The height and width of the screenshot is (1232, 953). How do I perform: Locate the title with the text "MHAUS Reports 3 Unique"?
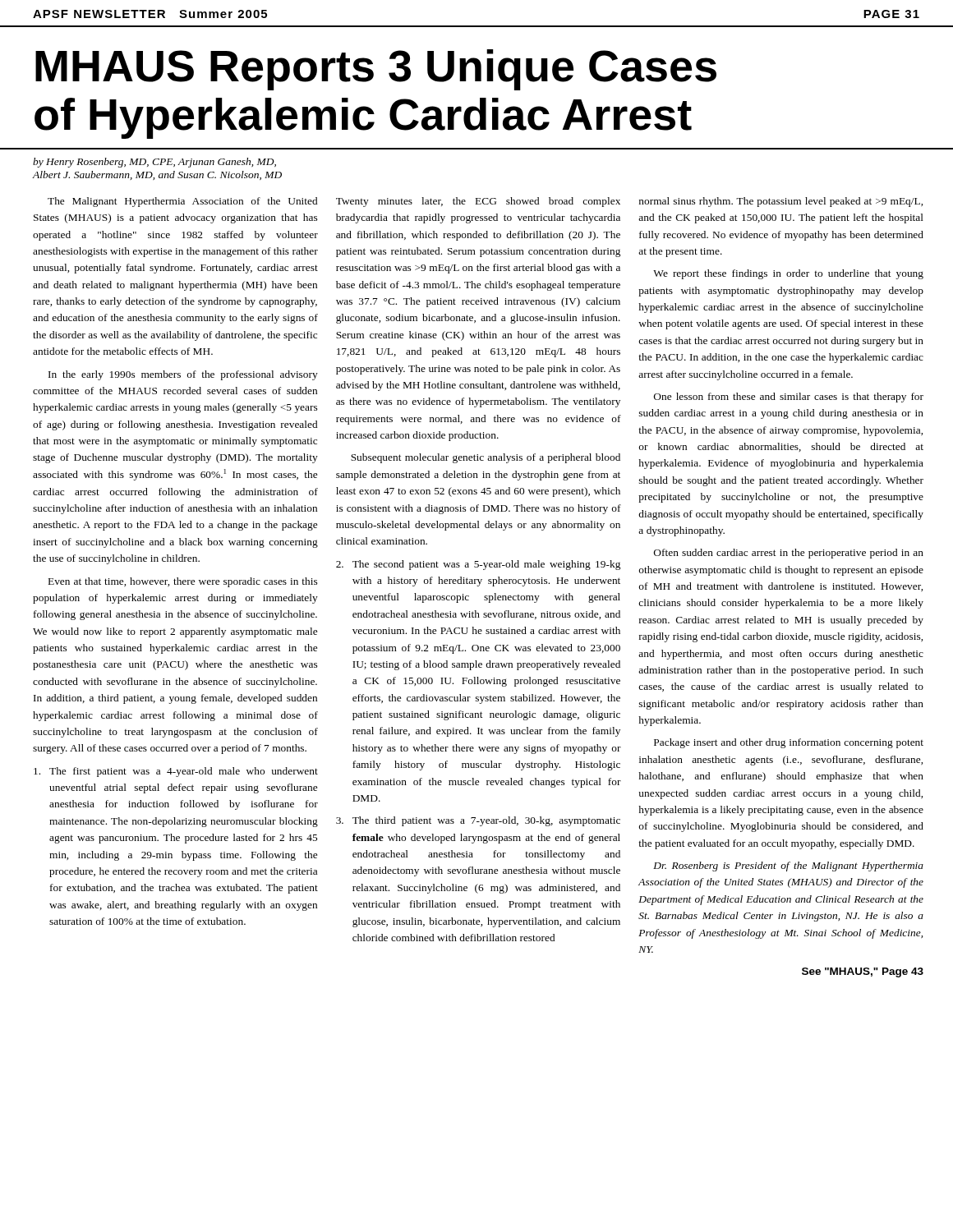[476, 90]
